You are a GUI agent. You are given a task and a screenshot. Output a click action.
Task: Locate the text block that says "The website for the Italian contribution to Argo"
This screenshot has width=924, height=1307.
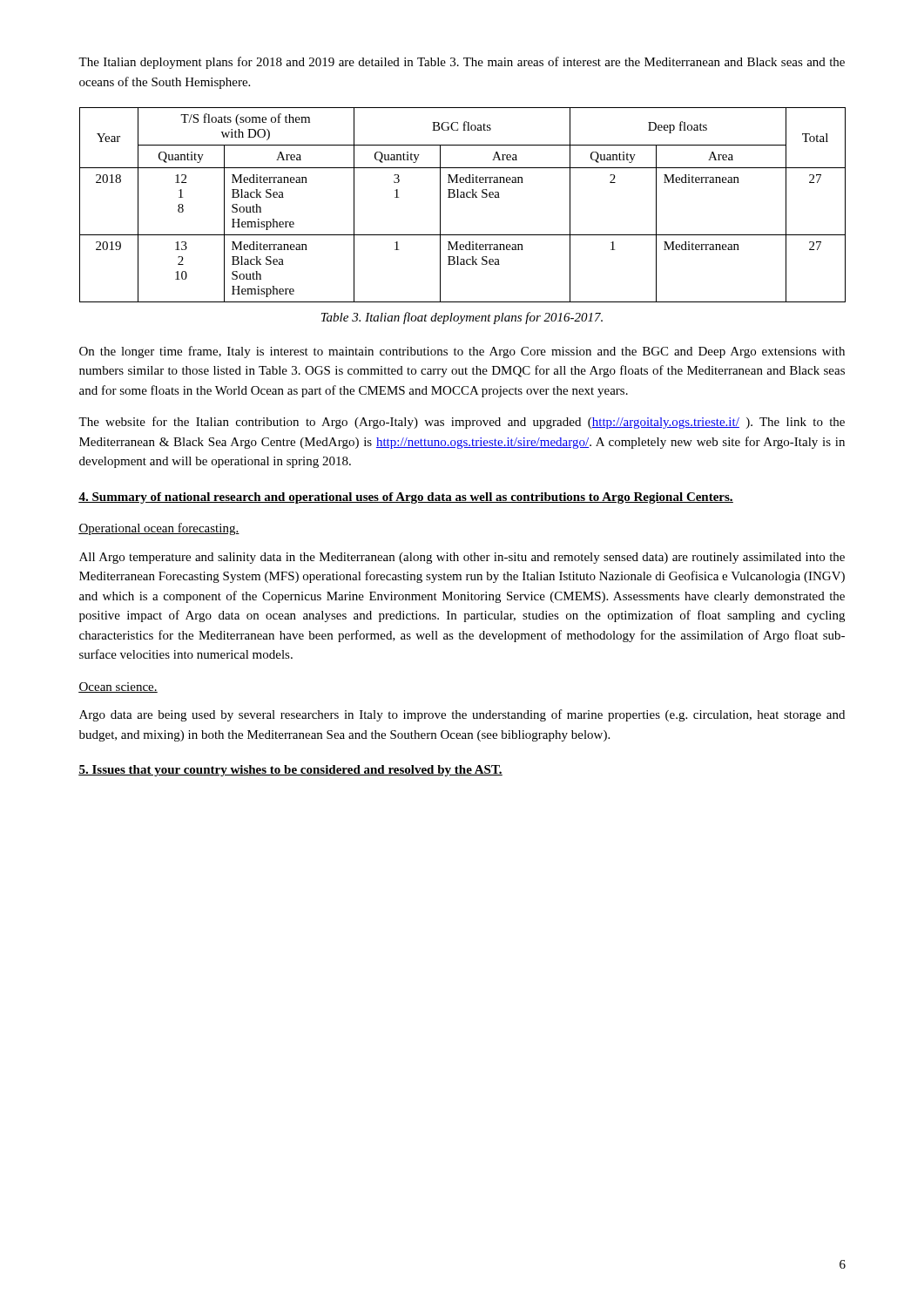(x=462, y=442)
